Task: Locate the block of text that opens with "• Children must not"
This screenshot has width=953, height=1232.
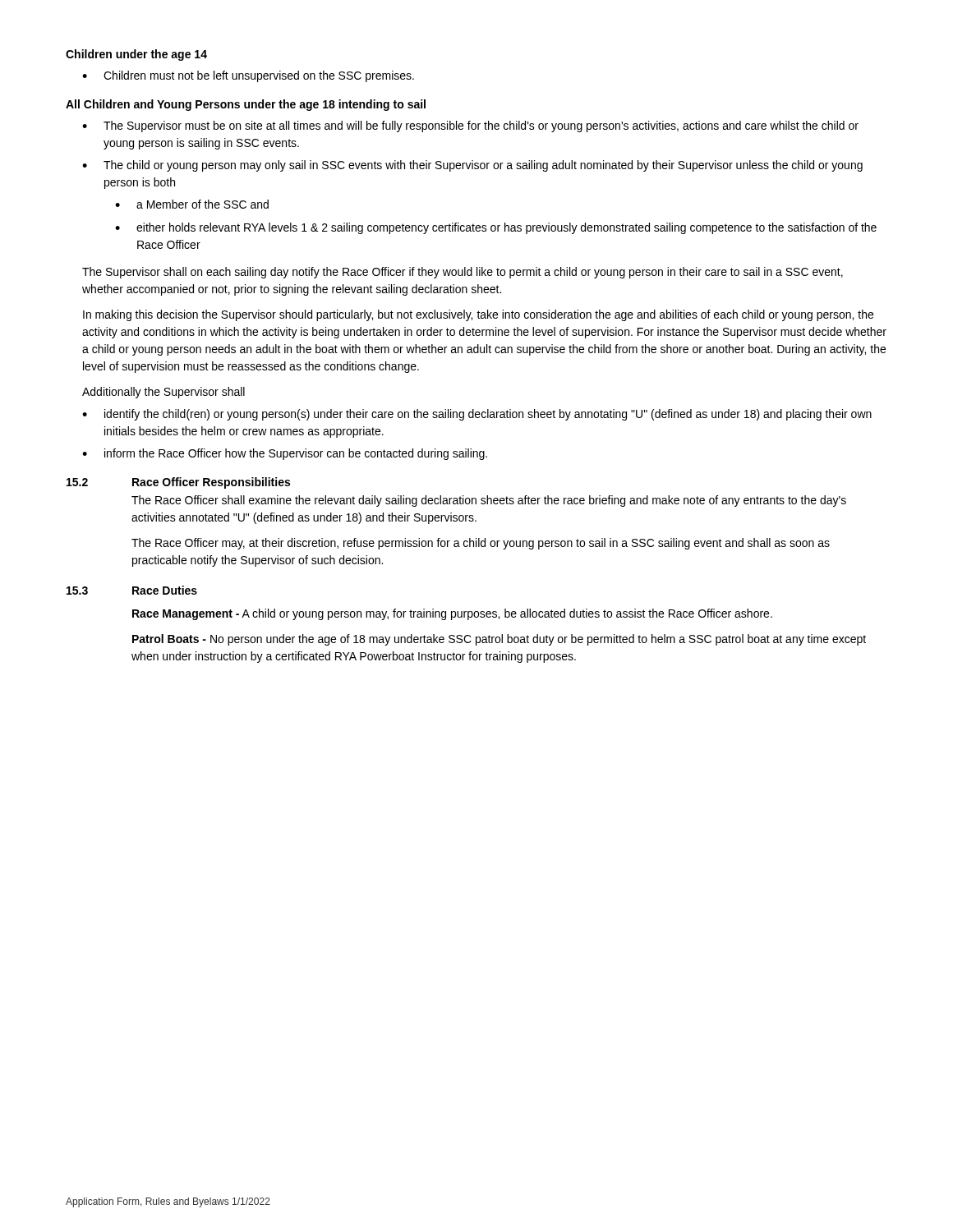Action: point(248,76)
